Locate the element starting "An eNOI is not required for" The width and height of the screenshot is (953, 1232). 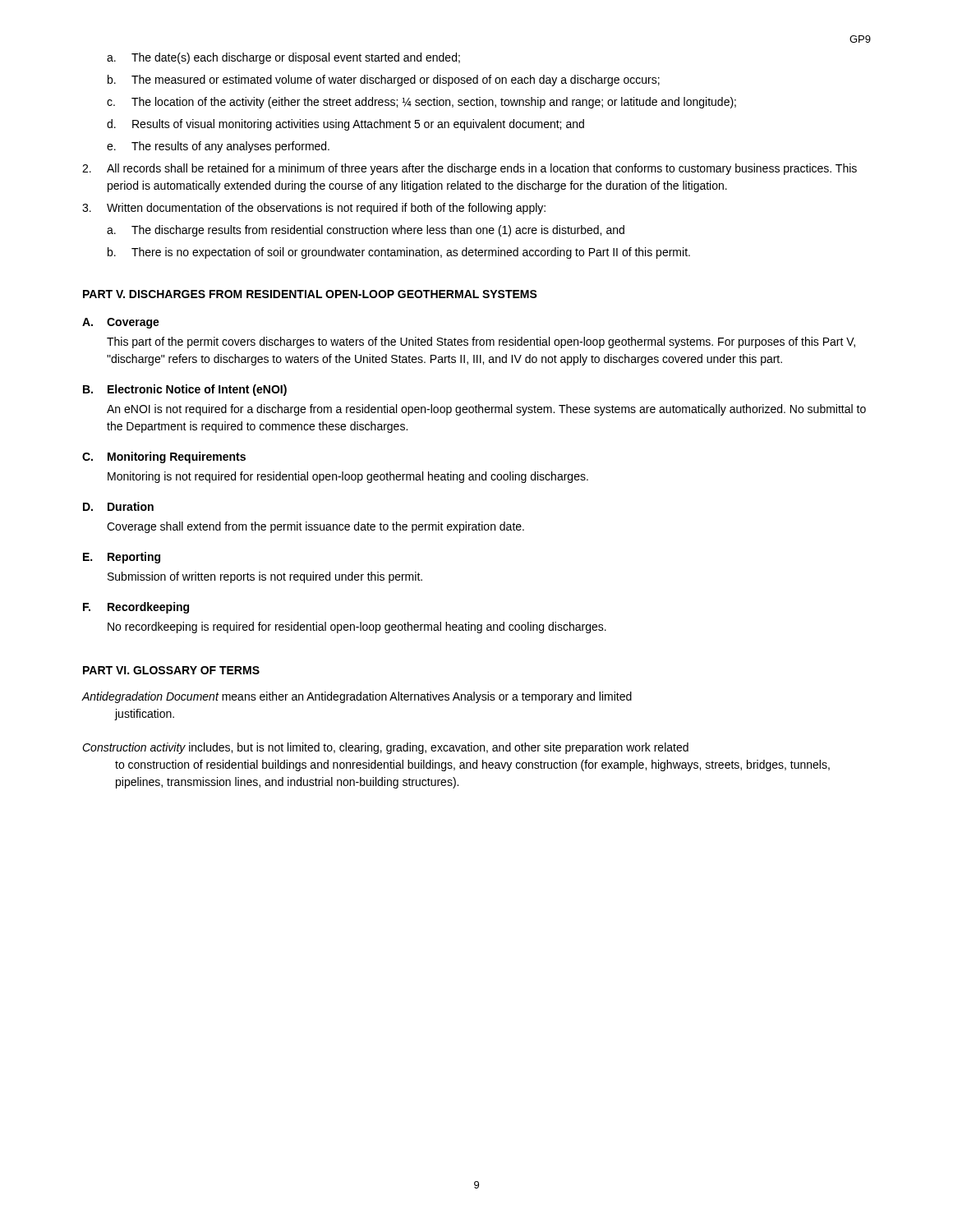pyautogui.click(x=486, y=418)
